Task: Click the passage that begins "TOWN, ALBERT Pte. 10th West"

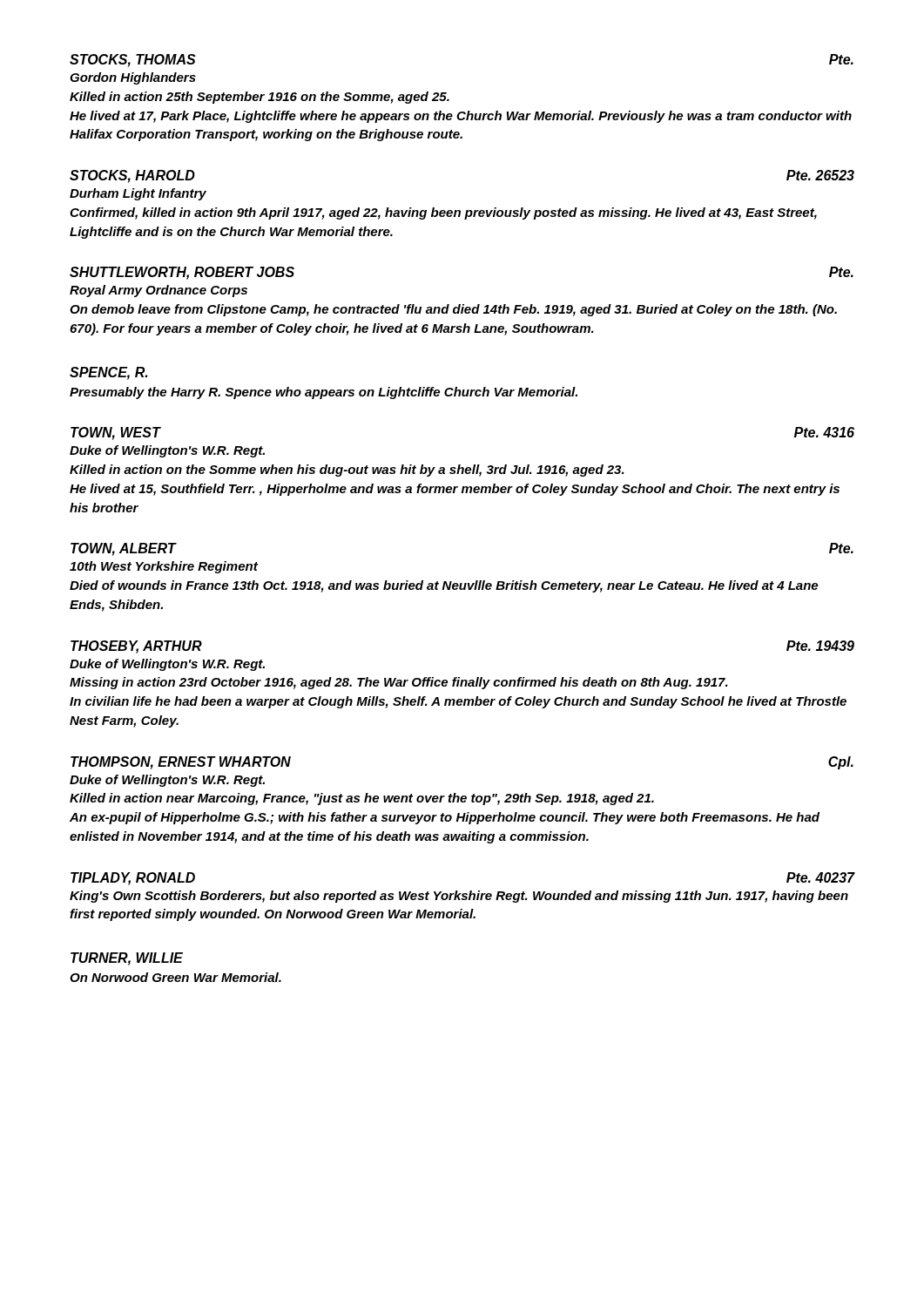Action: click(462, 578)
